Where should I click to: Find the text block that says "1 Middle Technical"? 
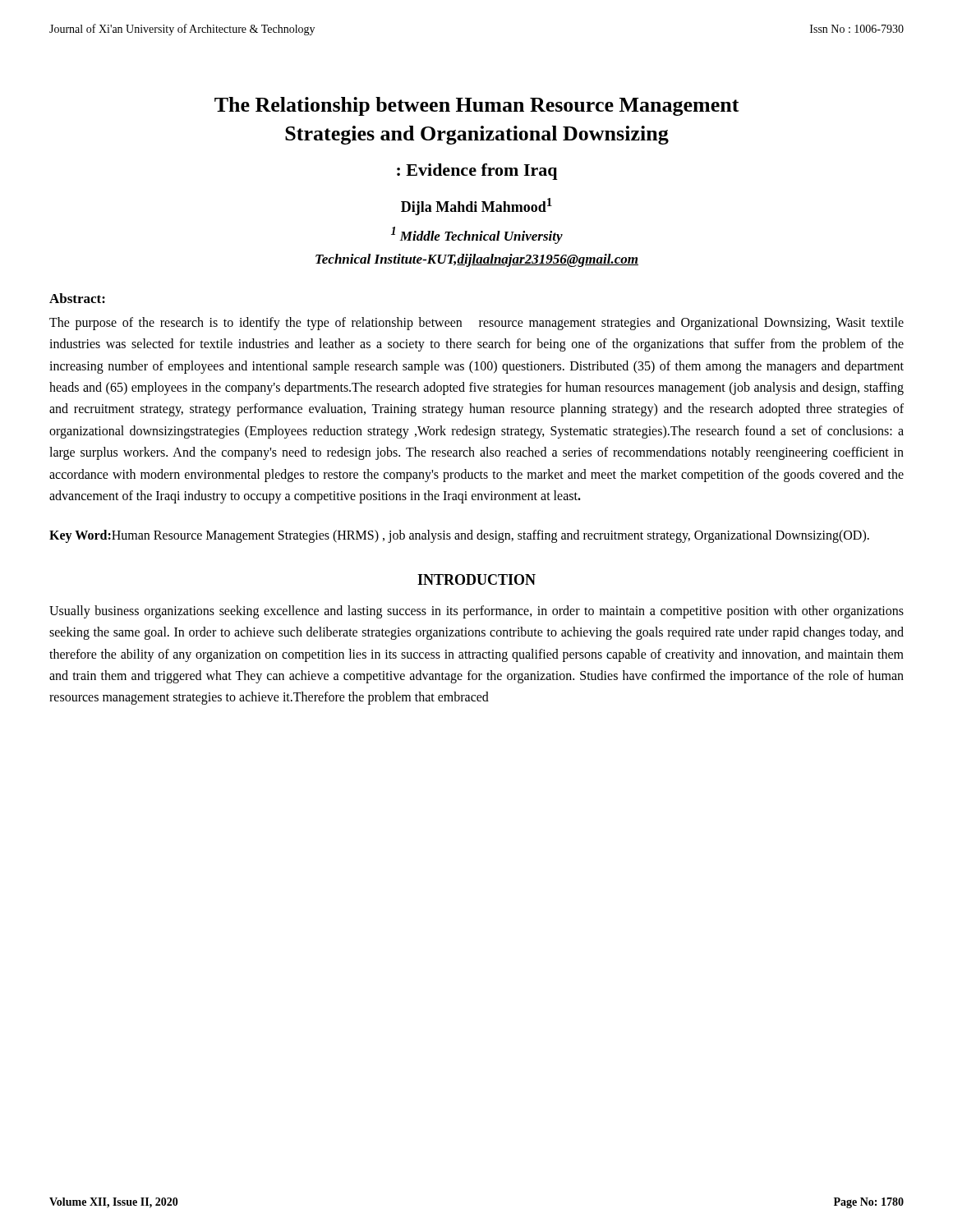[476, 235]
